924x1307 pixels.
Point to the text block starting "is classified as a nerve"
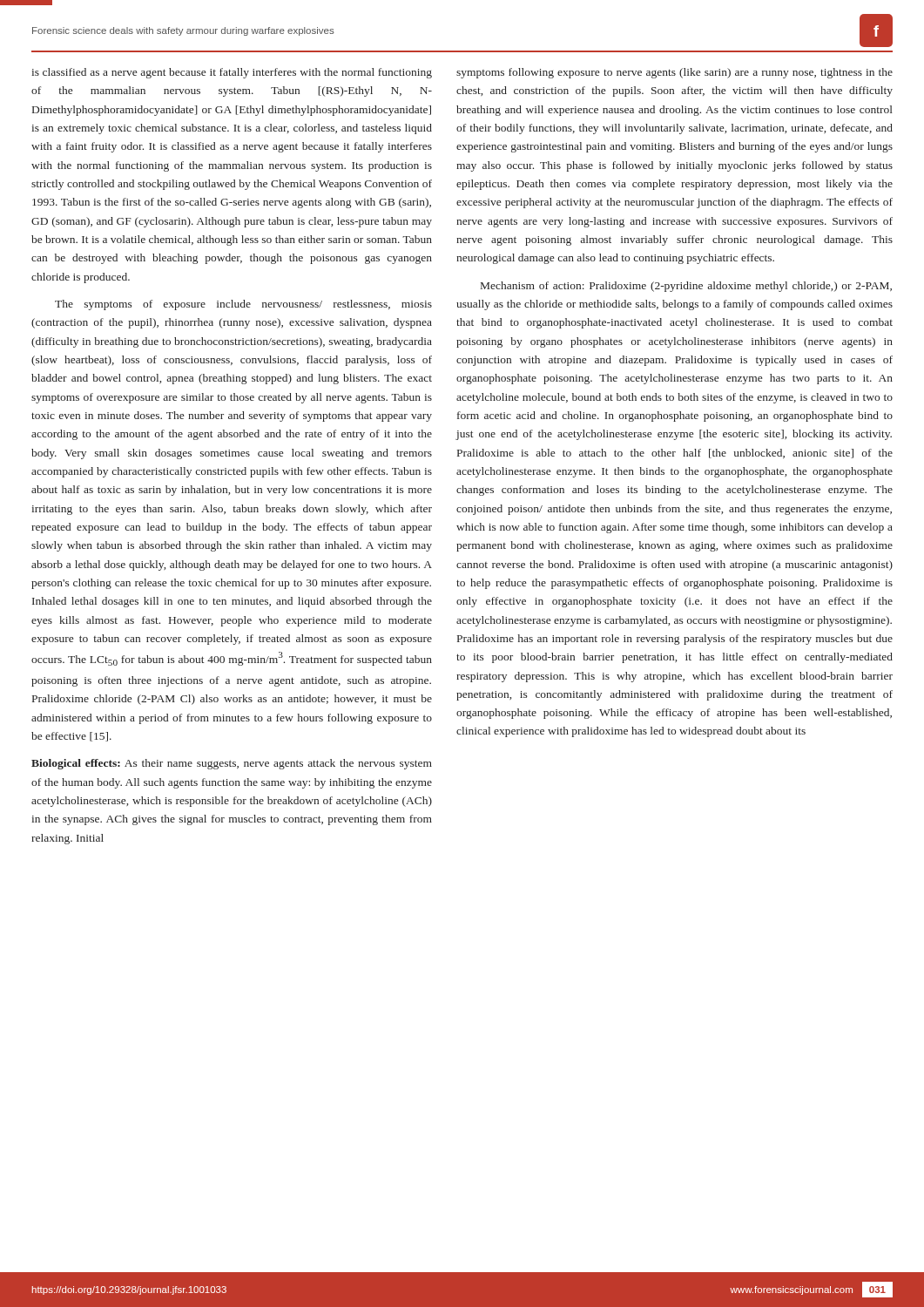tap(232, 174)
